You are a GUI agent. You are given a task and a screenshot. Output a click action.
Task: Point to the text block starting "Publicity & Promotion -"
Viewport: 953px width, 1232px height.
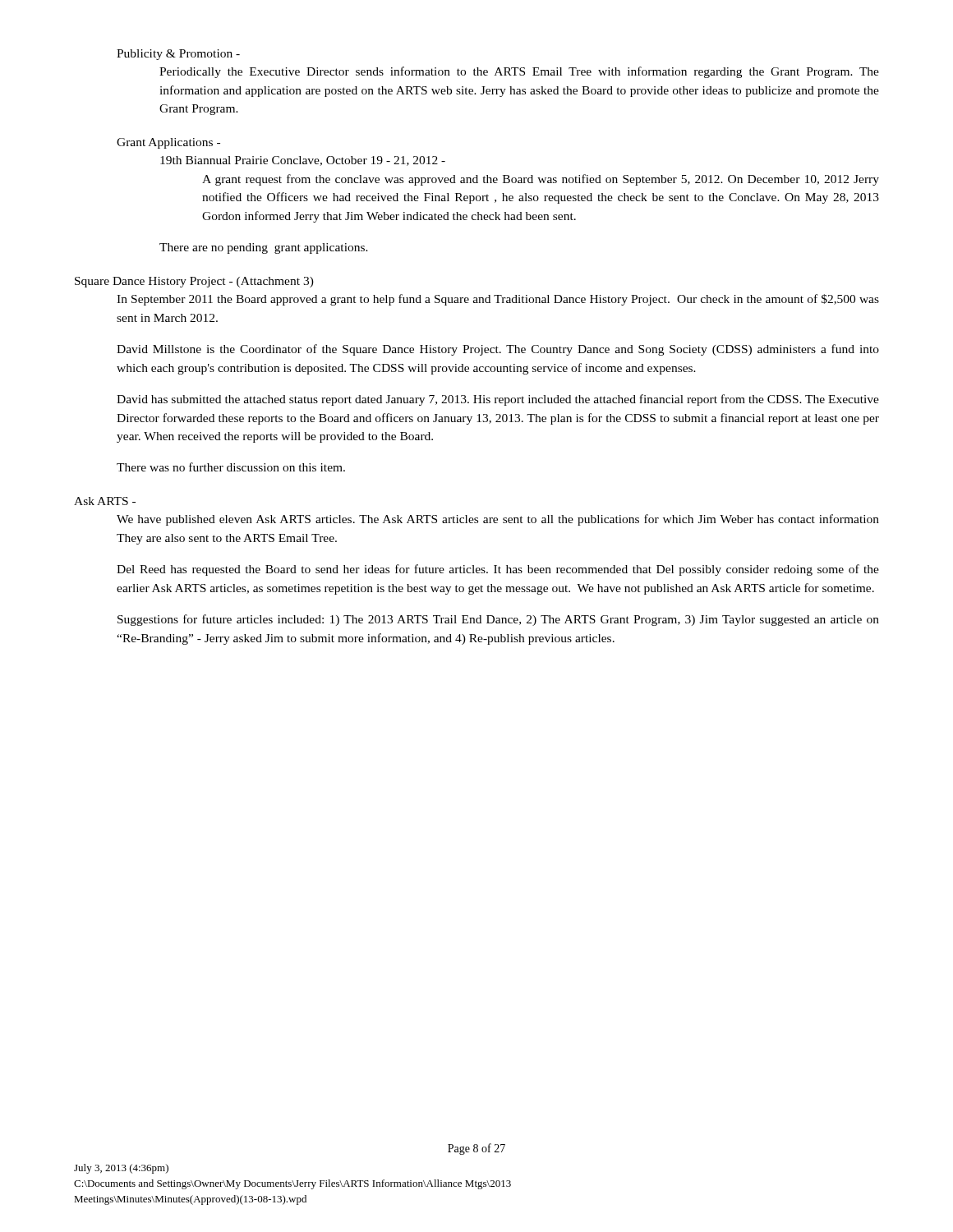pos(178,53)
